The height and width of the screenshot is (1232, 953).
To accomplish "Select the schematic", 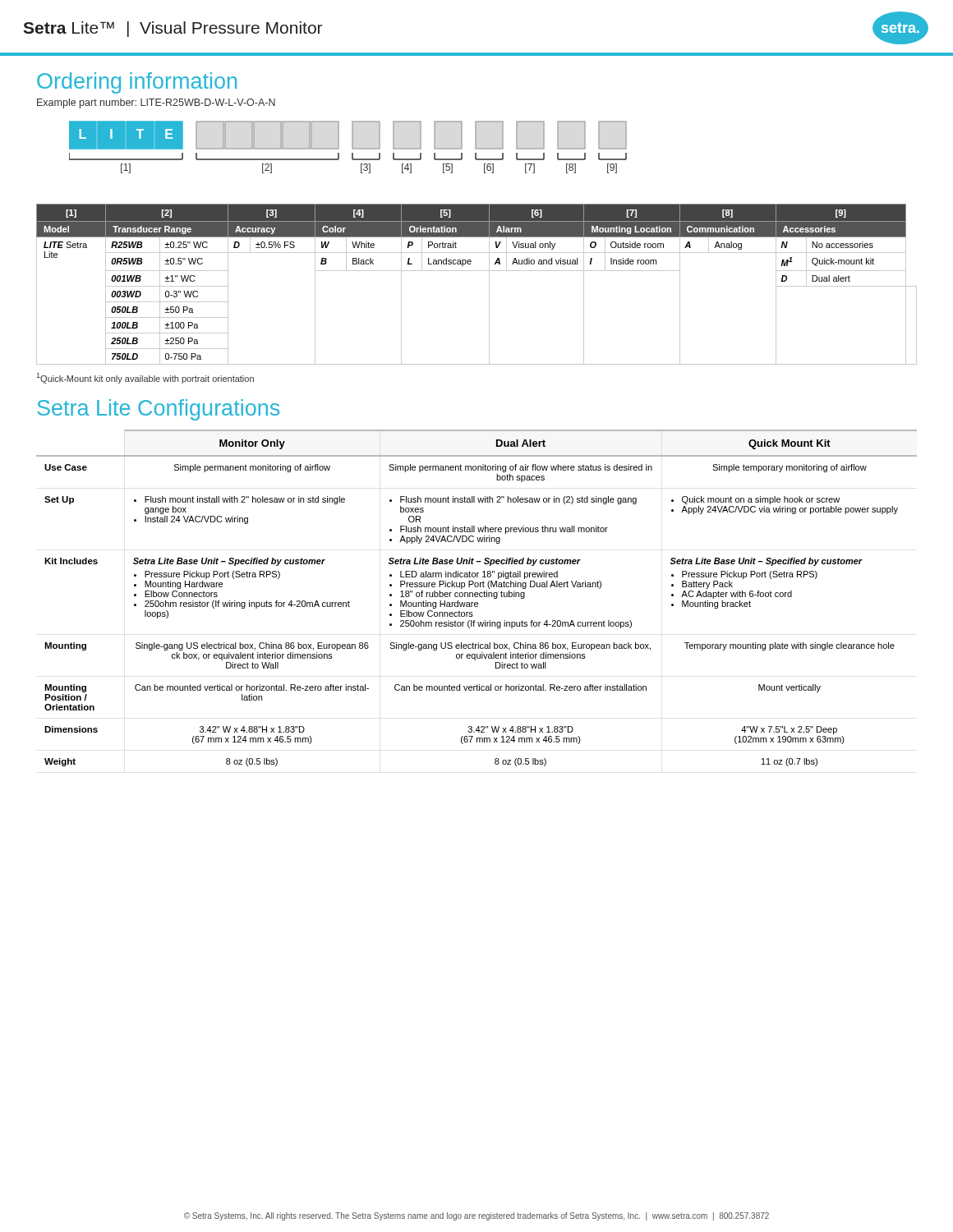I will pyautogui.click(x=476, y=157).
